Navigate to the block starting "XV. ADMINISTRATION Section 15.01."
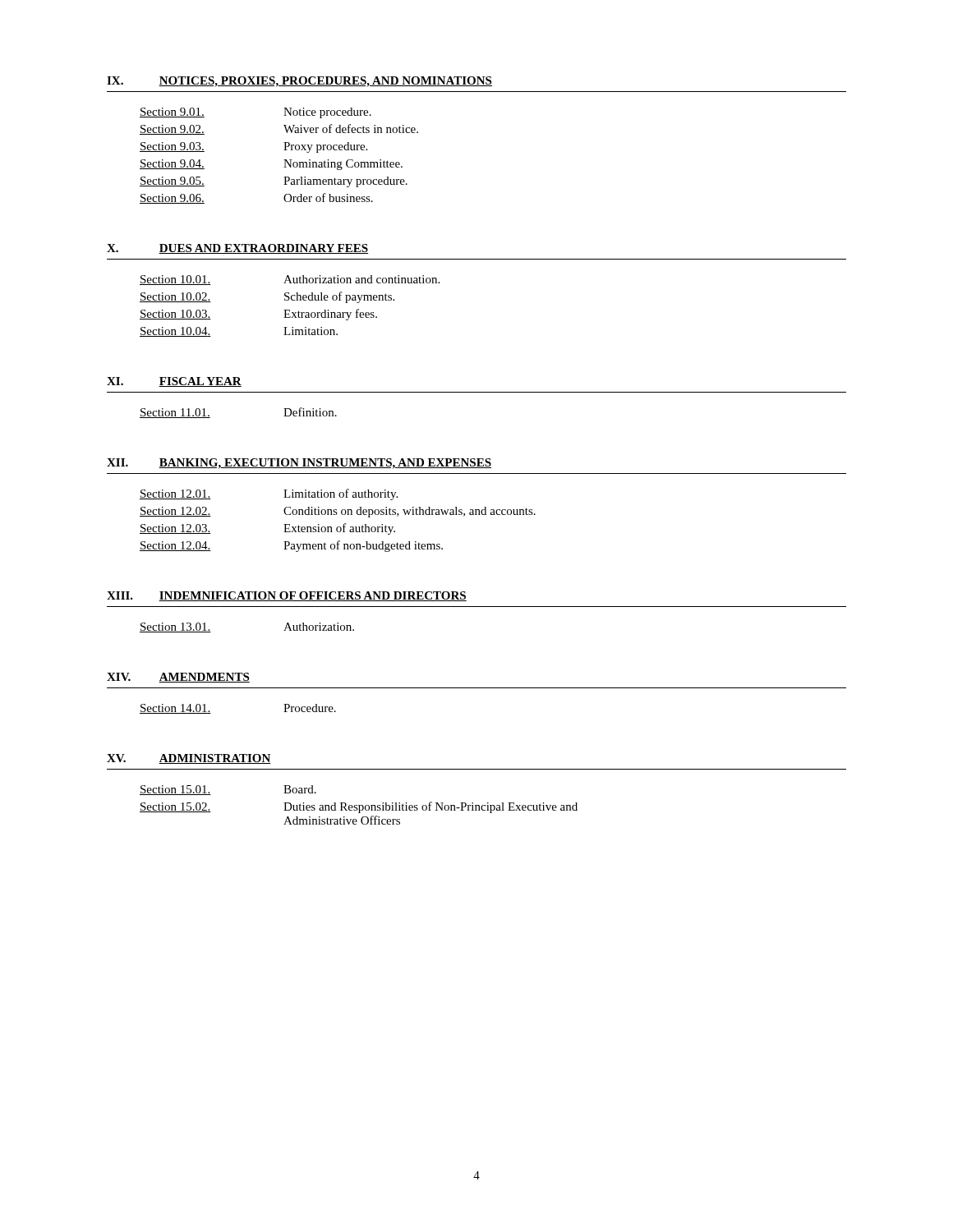 (x=189, y=759)
